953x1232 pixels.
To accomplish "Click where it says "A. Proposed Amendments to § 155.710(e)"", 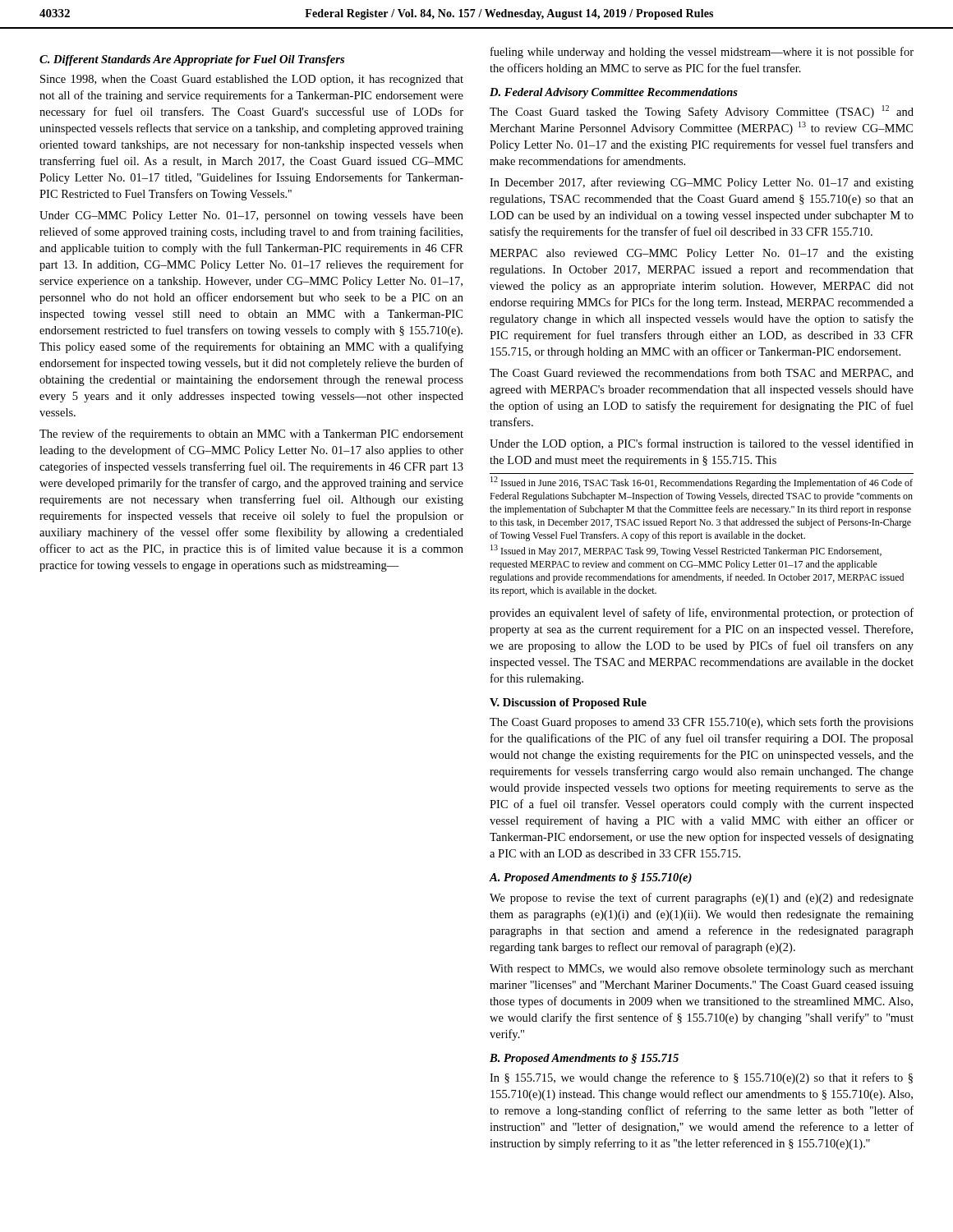I will [591, 877].
